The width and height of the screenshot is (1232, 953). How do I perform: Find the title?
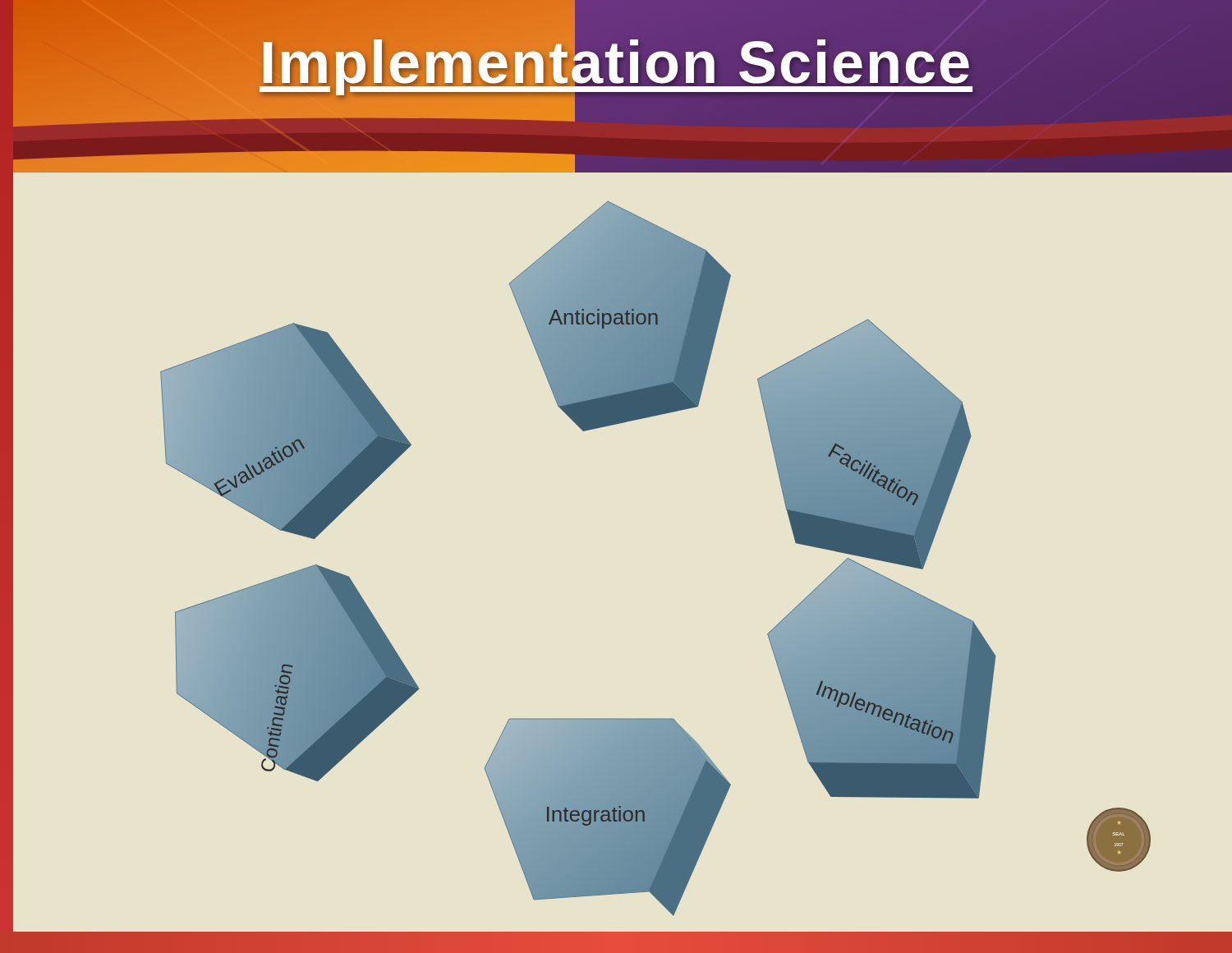[616, 62]
